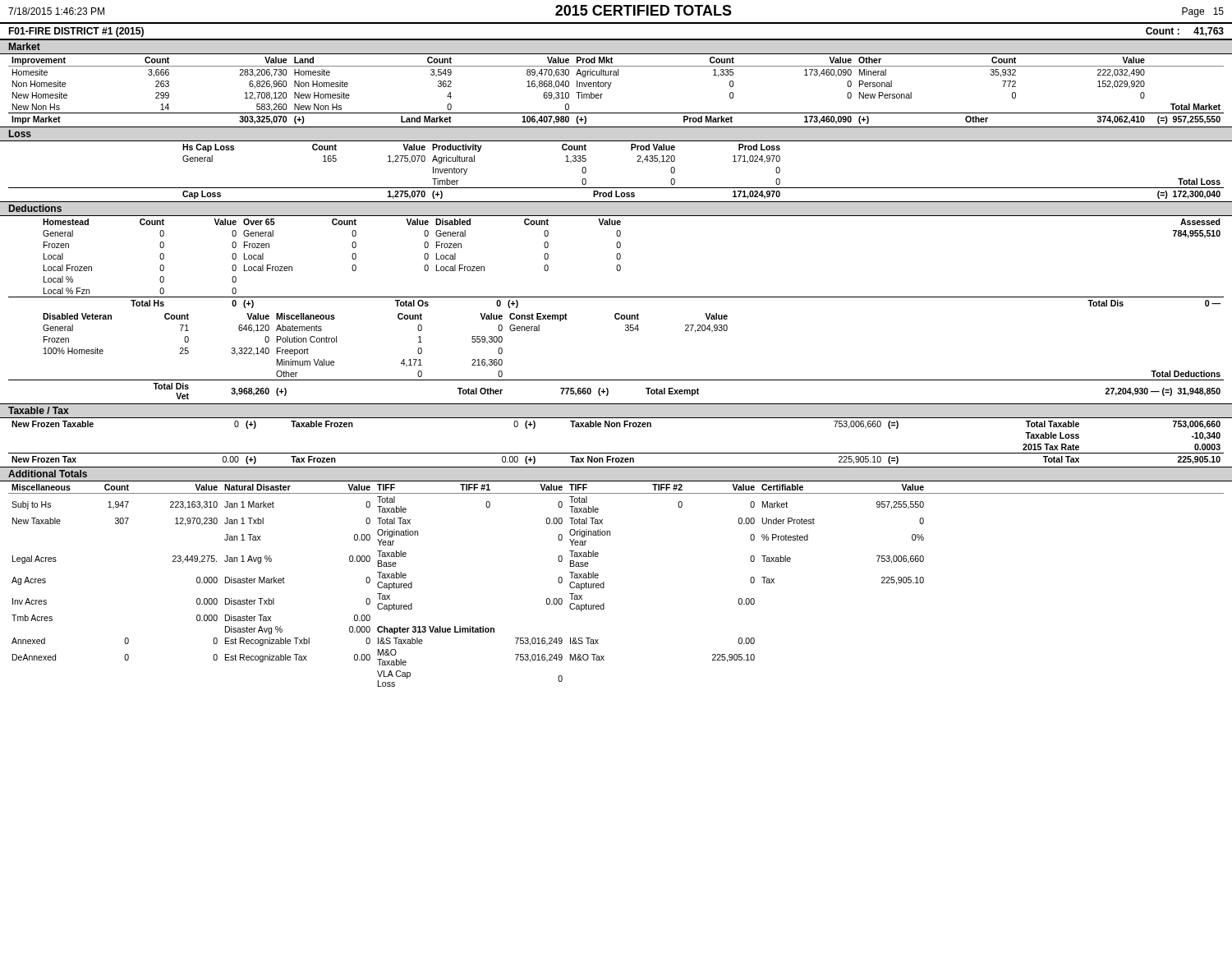Click on the text block starting "Taxable / Tax"

(38, 411)
